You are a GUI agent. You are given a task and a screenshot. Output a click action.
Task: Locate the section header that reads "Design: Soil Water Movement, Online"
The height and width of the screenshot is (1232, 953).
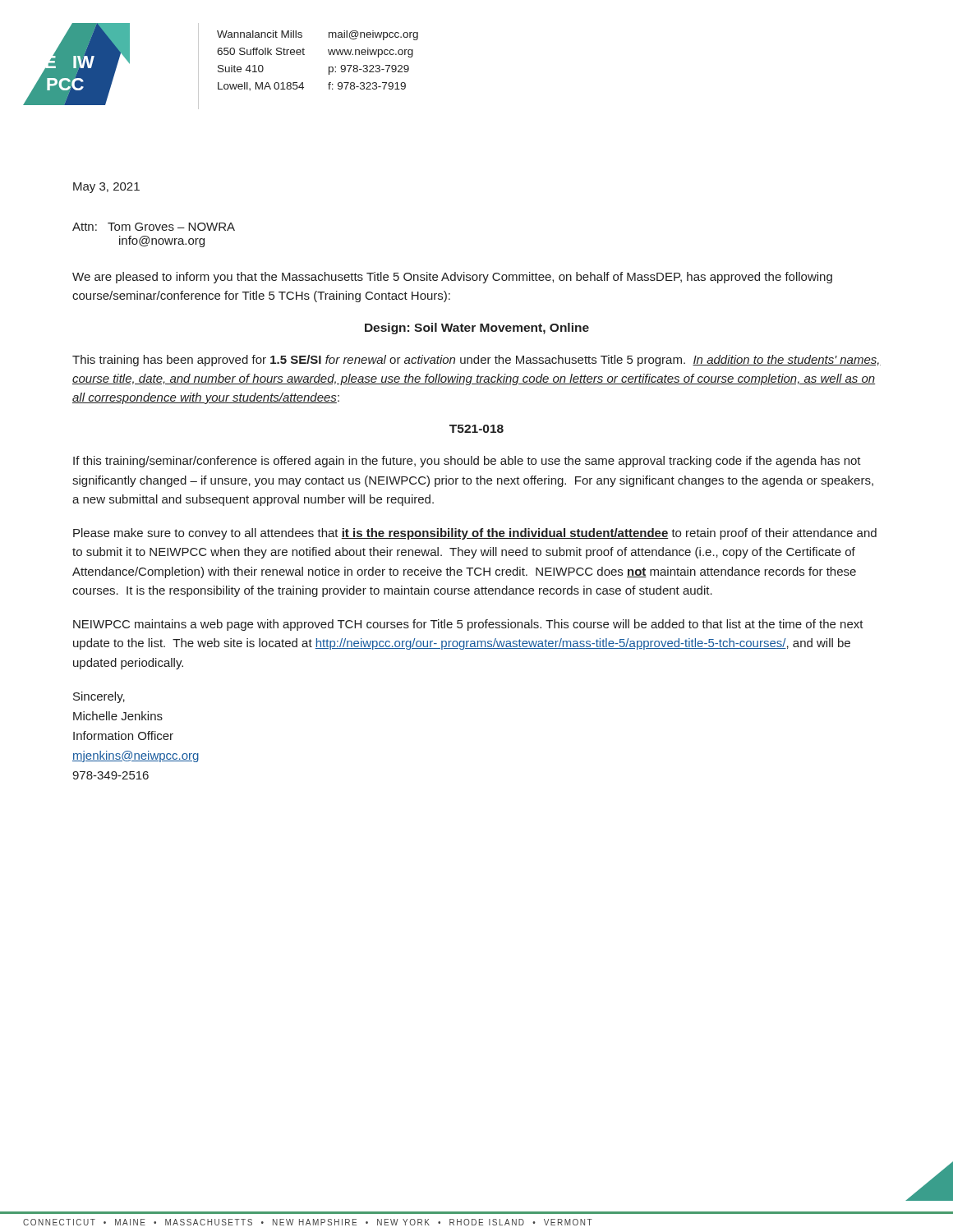(476, 327)
